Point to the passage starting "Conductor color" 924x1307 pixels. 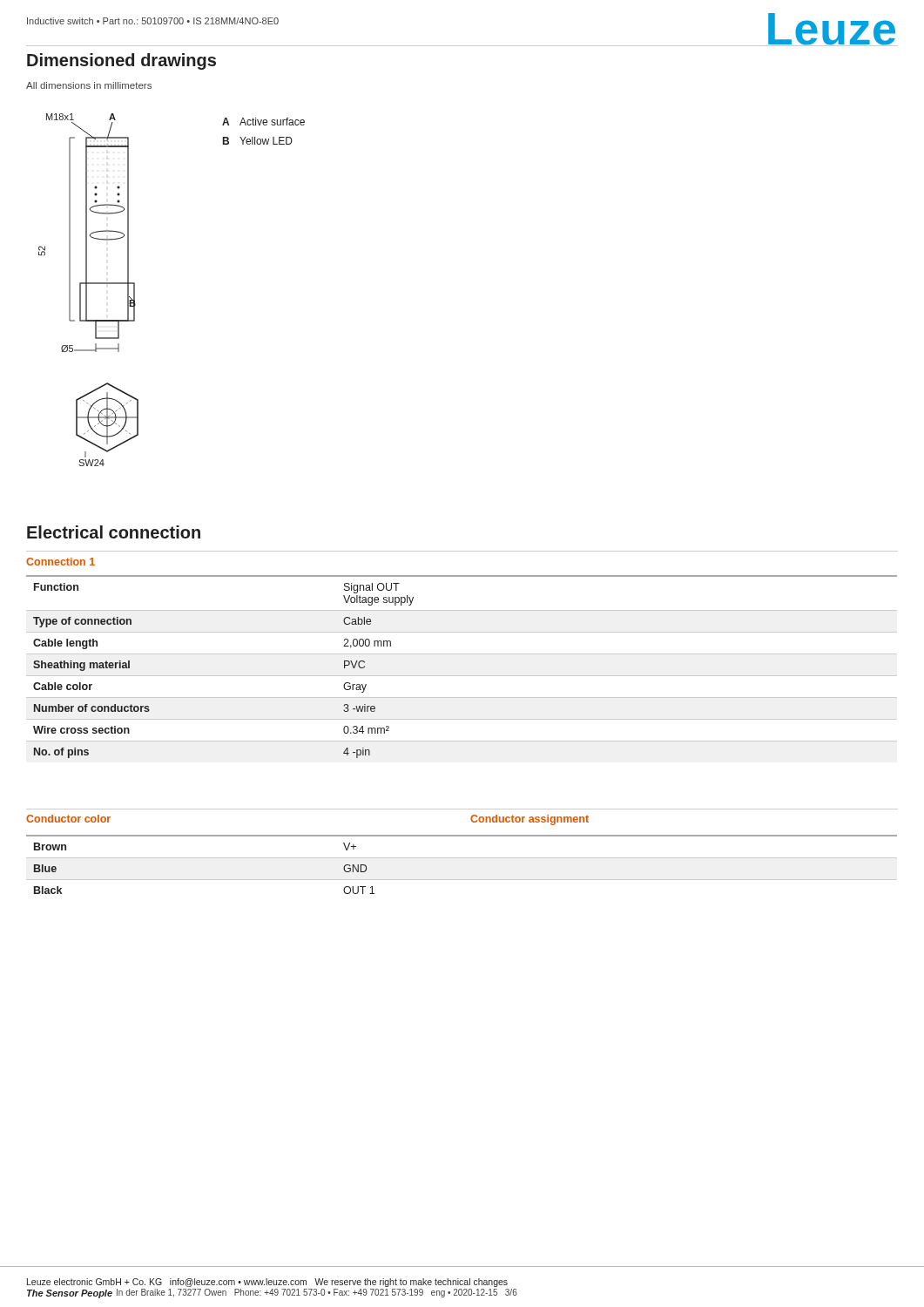point(68,819)
